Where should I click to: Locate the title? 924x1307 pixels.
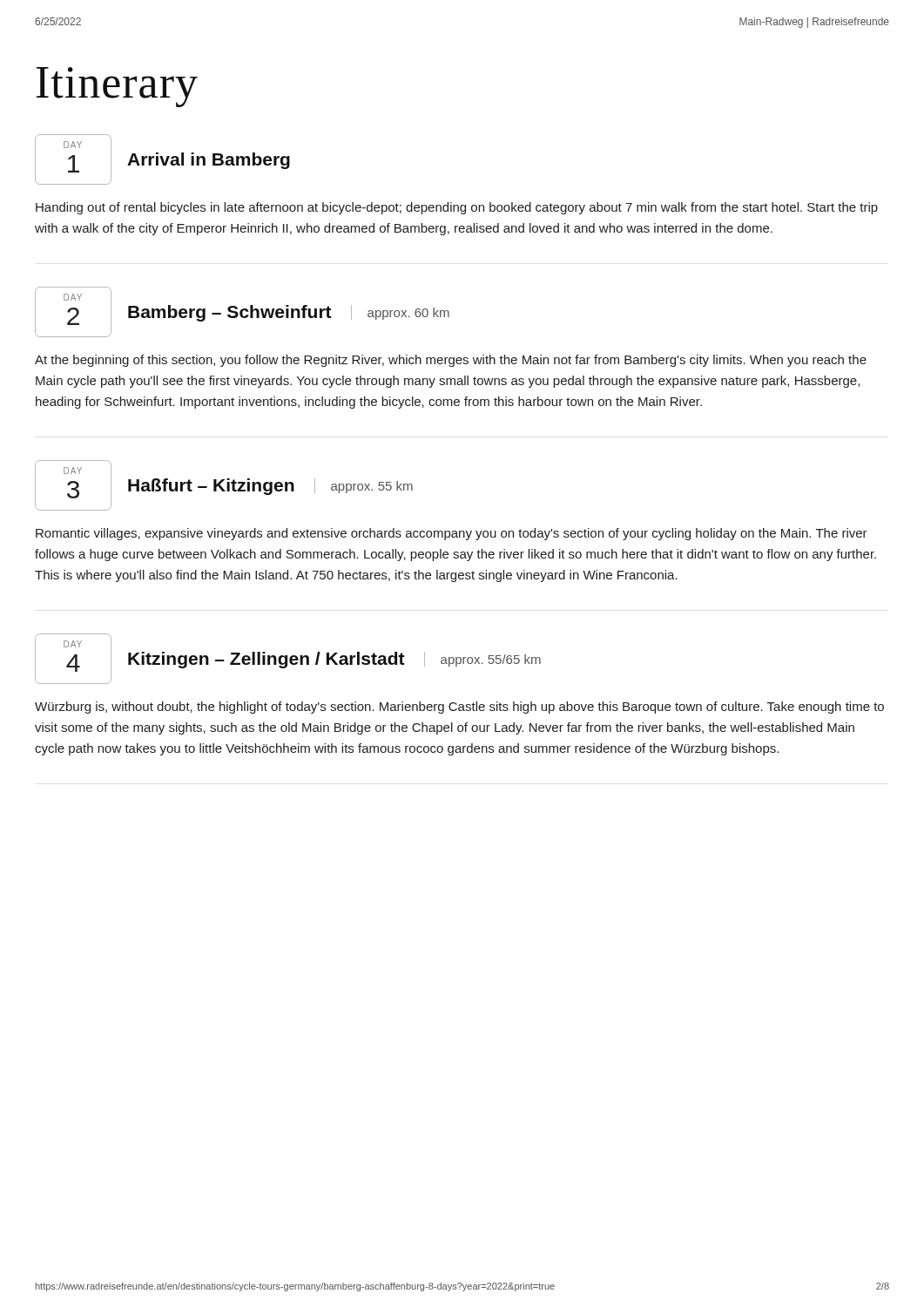[117, 82]
